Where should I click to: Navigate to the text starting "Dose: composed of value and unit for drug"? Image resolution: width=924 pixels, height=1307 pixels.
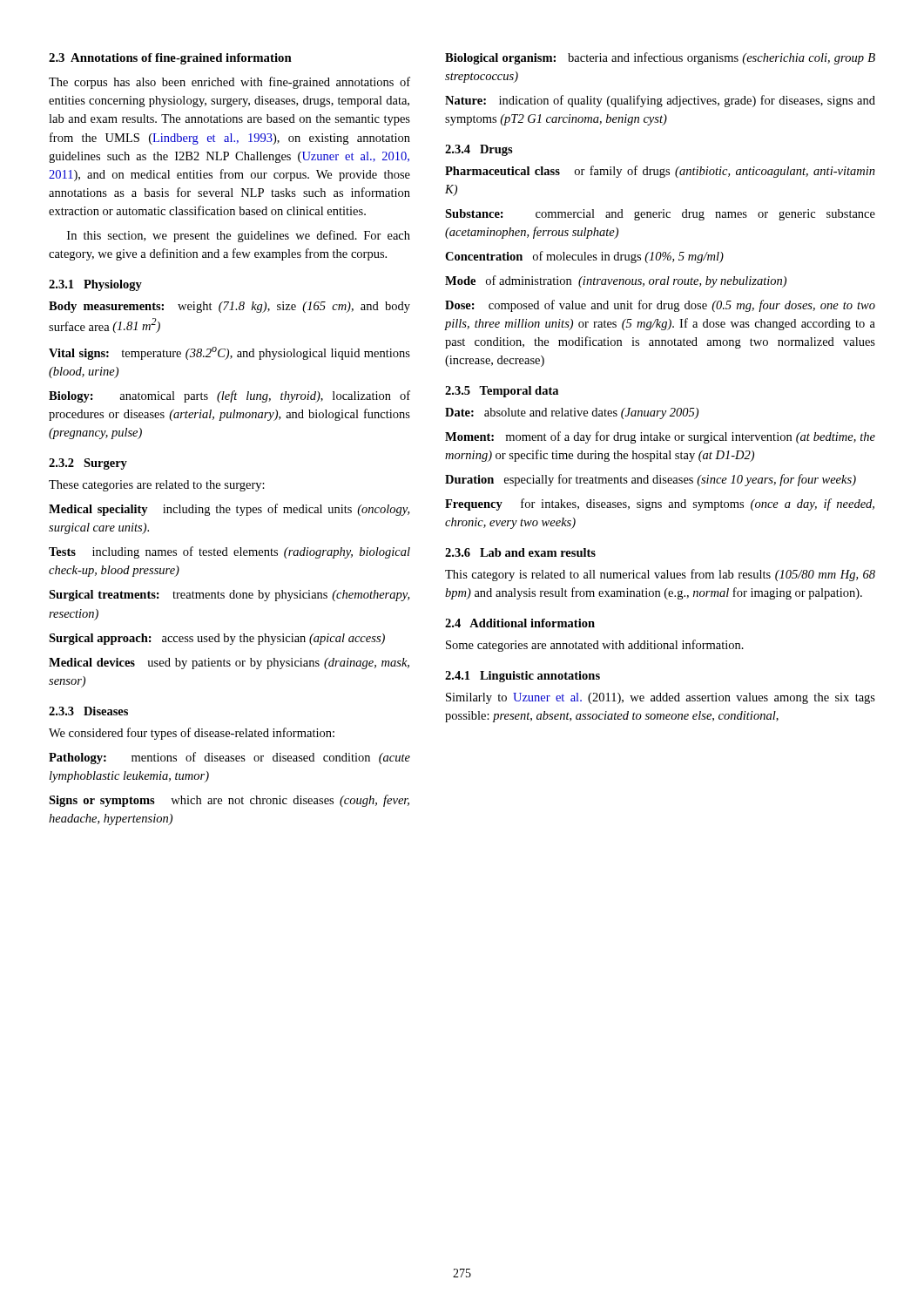pos(660,333)
